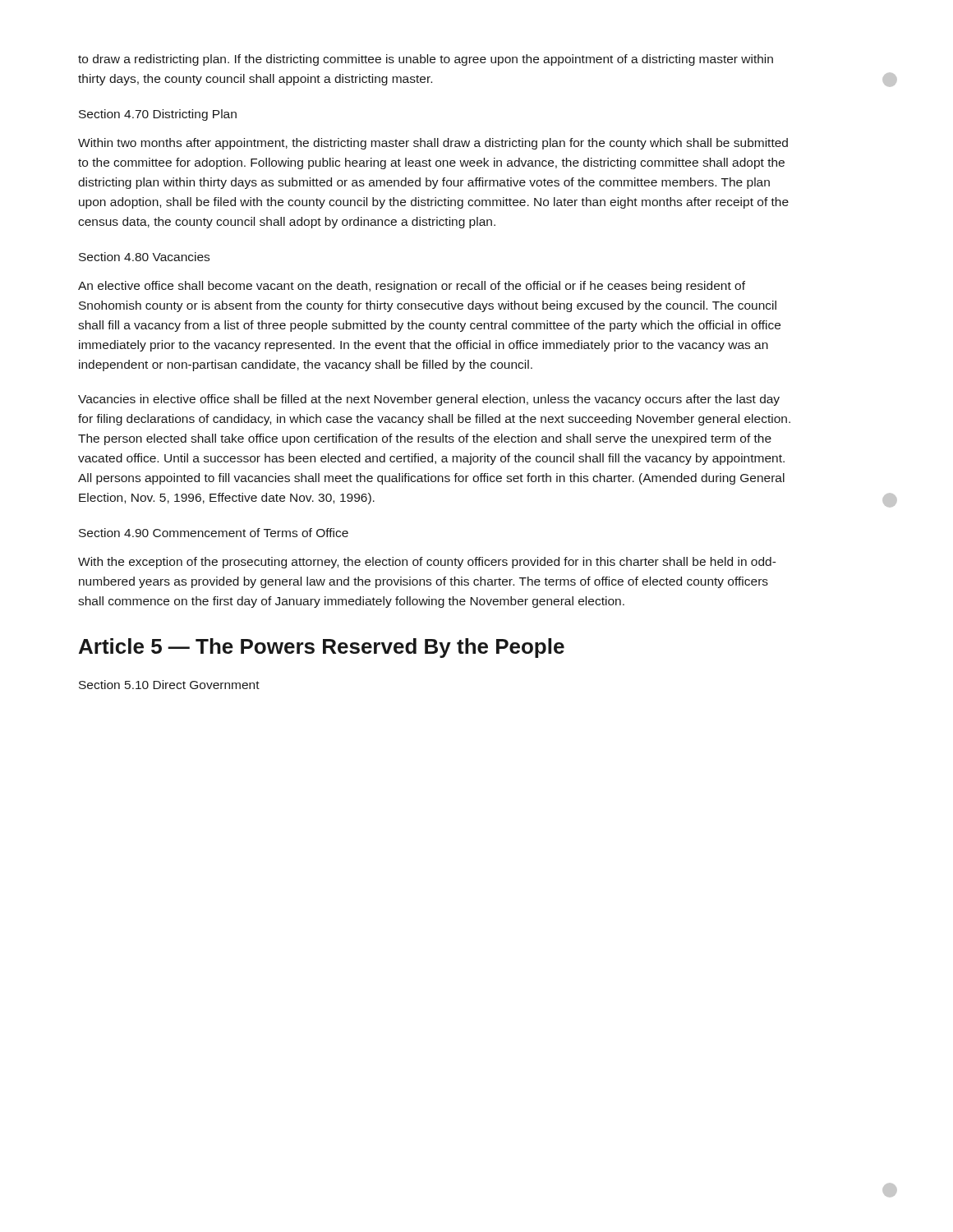Point to the region starting "Section 4.80 Vacancies"
Screen dimensions: 1232x953
point(144,257)
